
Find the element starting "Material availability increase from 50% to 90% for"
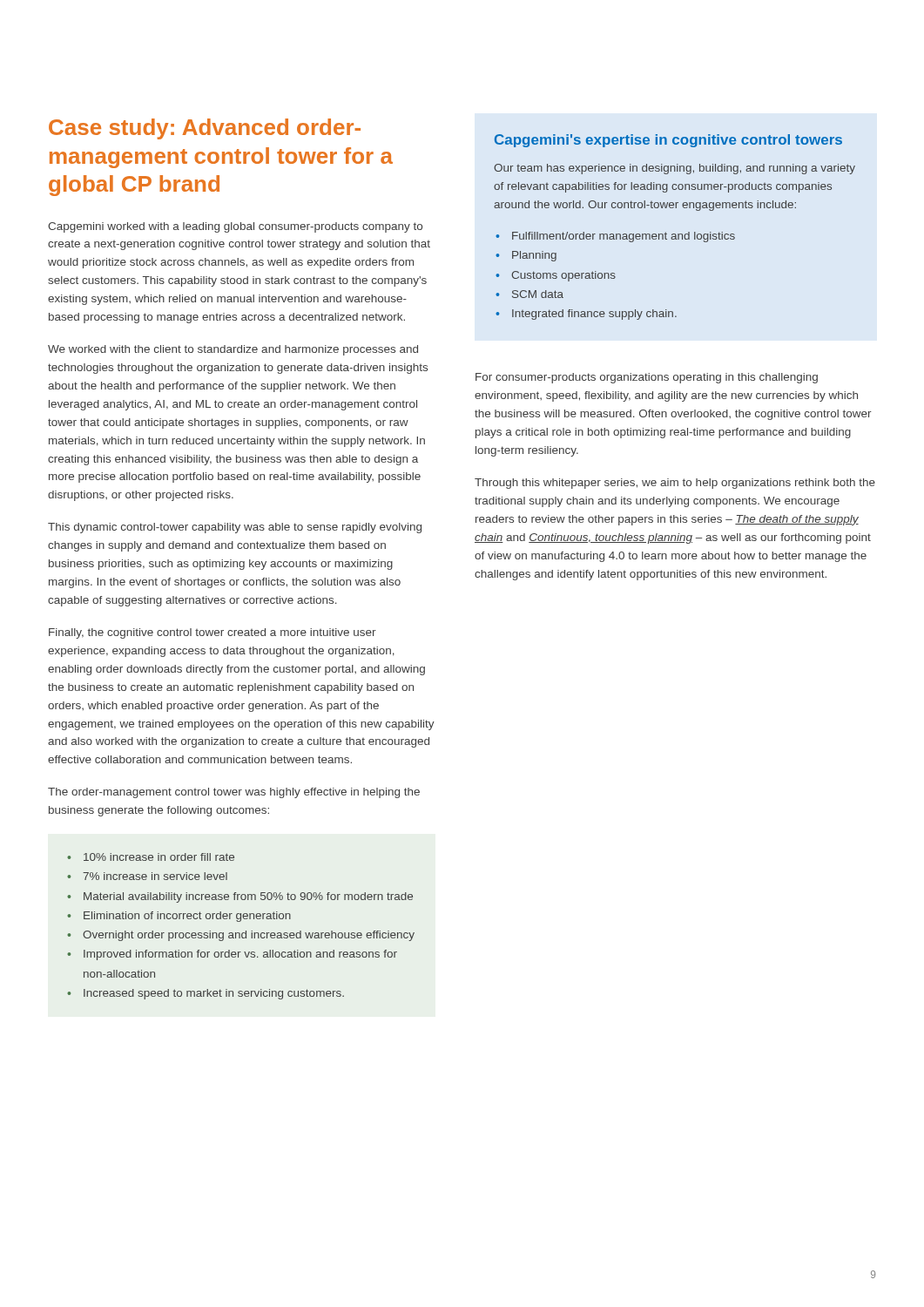[x=248, y=896]
